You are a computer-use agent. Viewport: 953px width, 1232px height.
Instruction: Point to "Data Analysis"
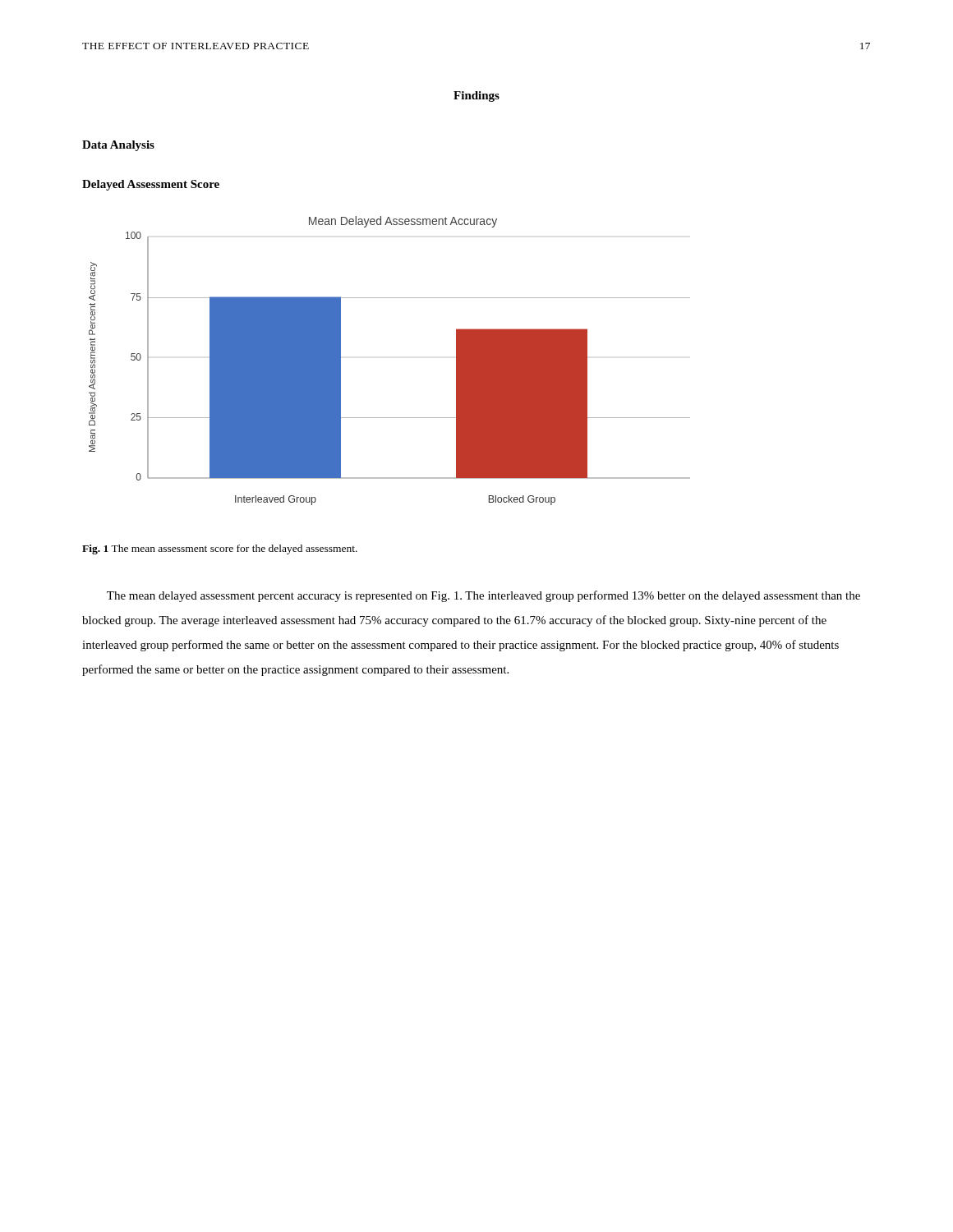click(118, 145)
